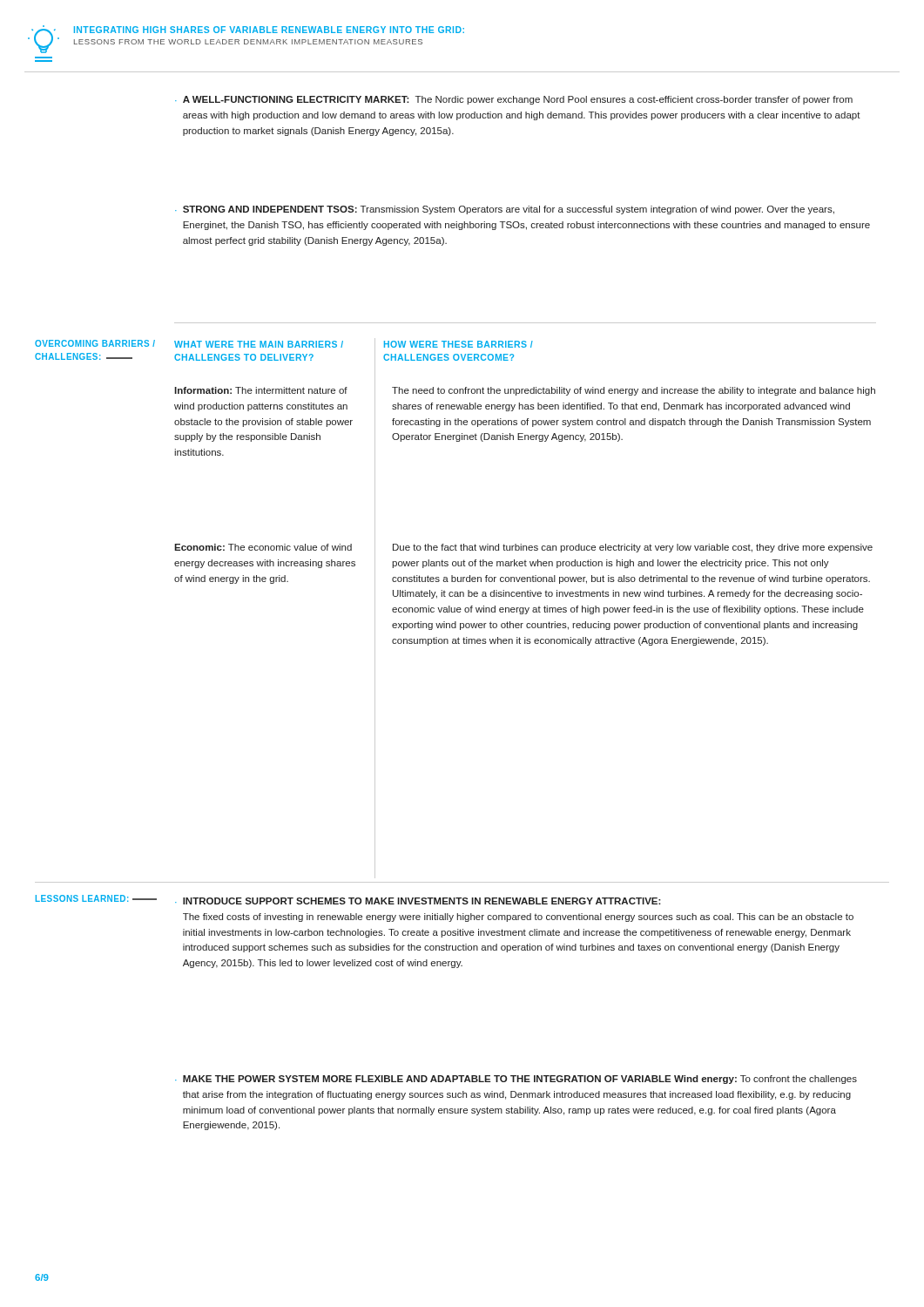The width and height of the screenshot is (924, 1307).
Task: Find the section header that reads "What were the main barriers /challenges to delivery?"
Action: [269, 351]
